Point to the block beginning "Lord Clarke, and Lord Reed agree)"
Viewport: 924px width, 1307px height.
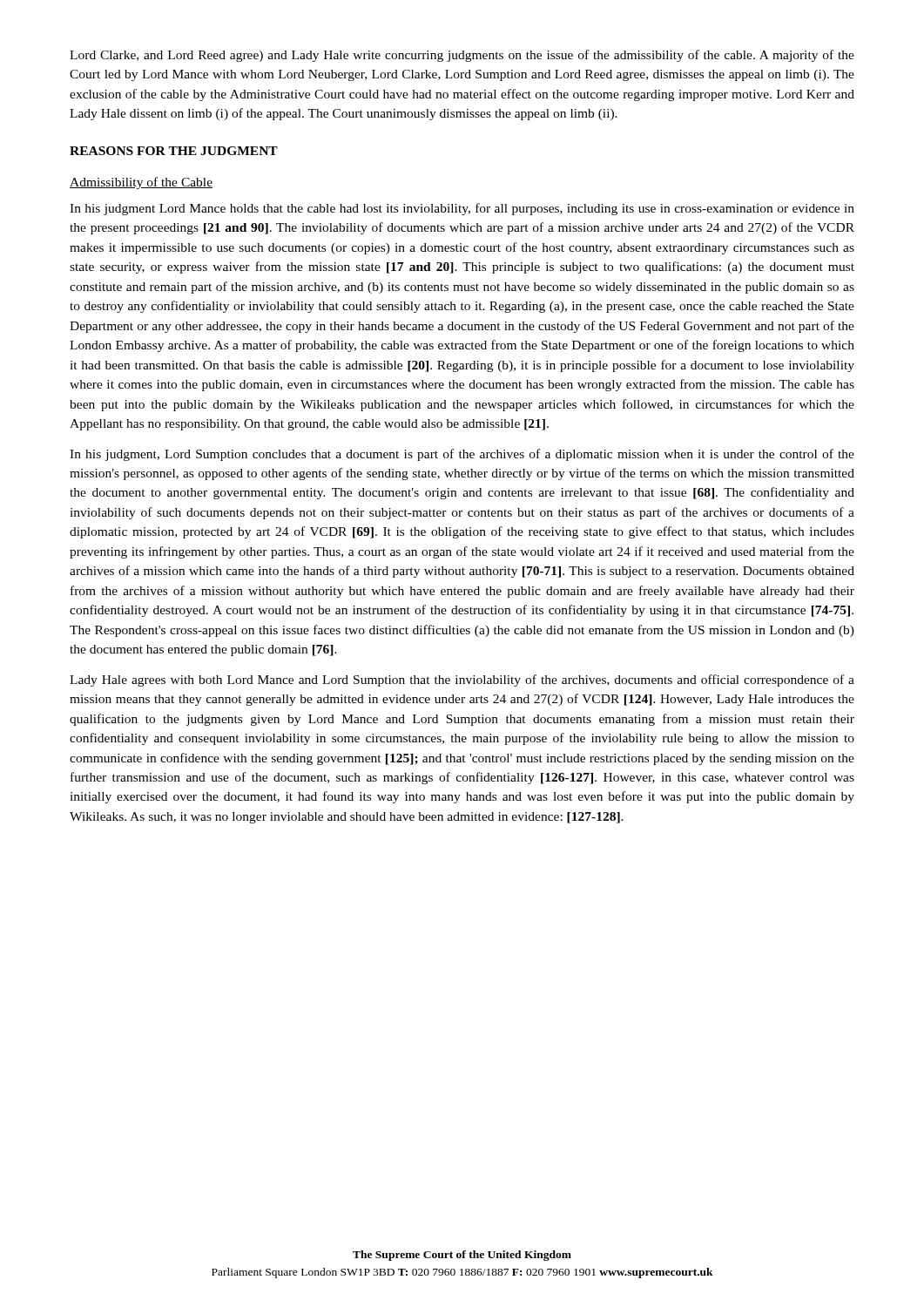(462, 84)
